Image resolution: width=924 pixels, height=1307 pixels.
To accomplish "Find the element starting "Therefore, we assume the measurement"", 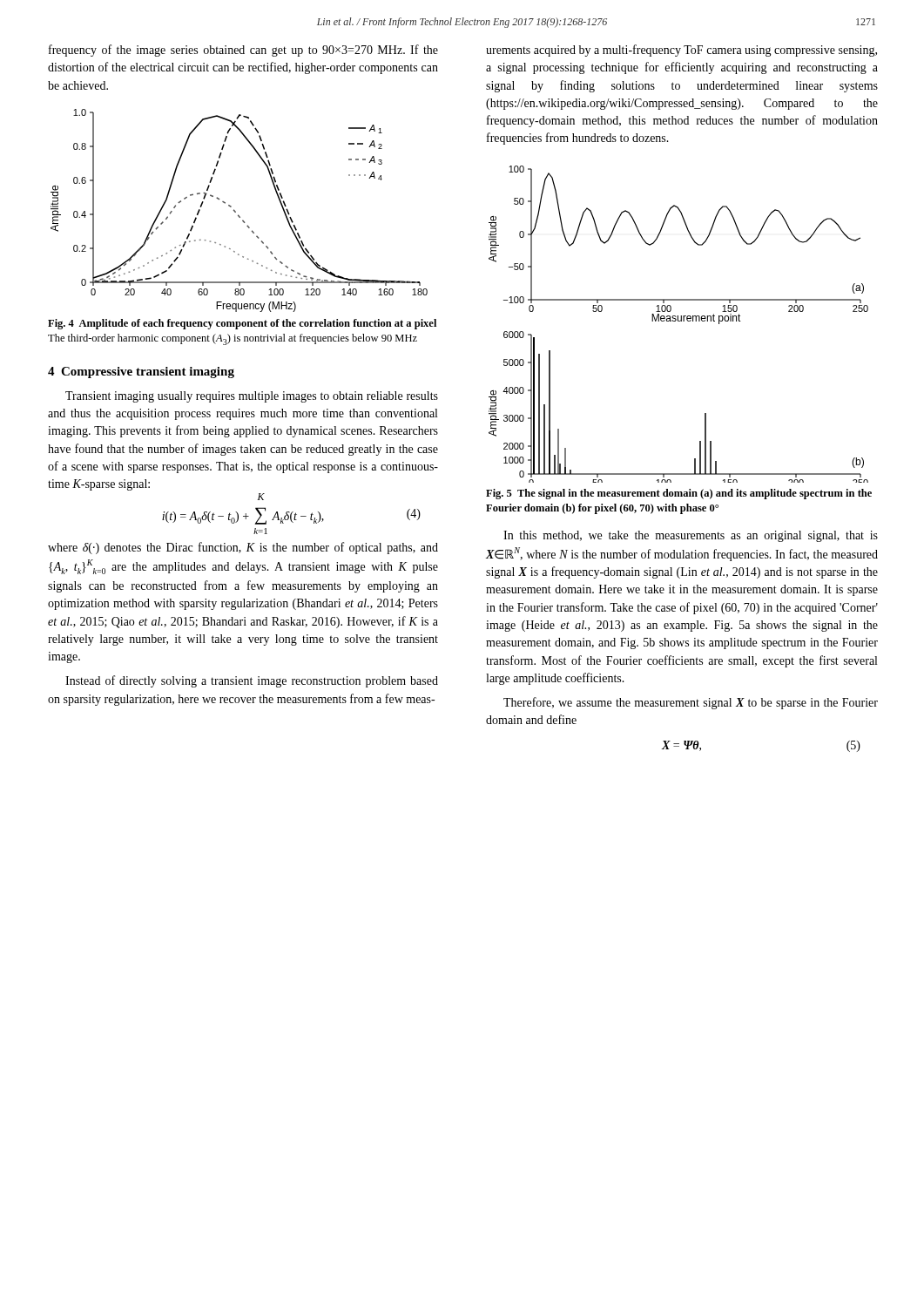I will point(682,712).
